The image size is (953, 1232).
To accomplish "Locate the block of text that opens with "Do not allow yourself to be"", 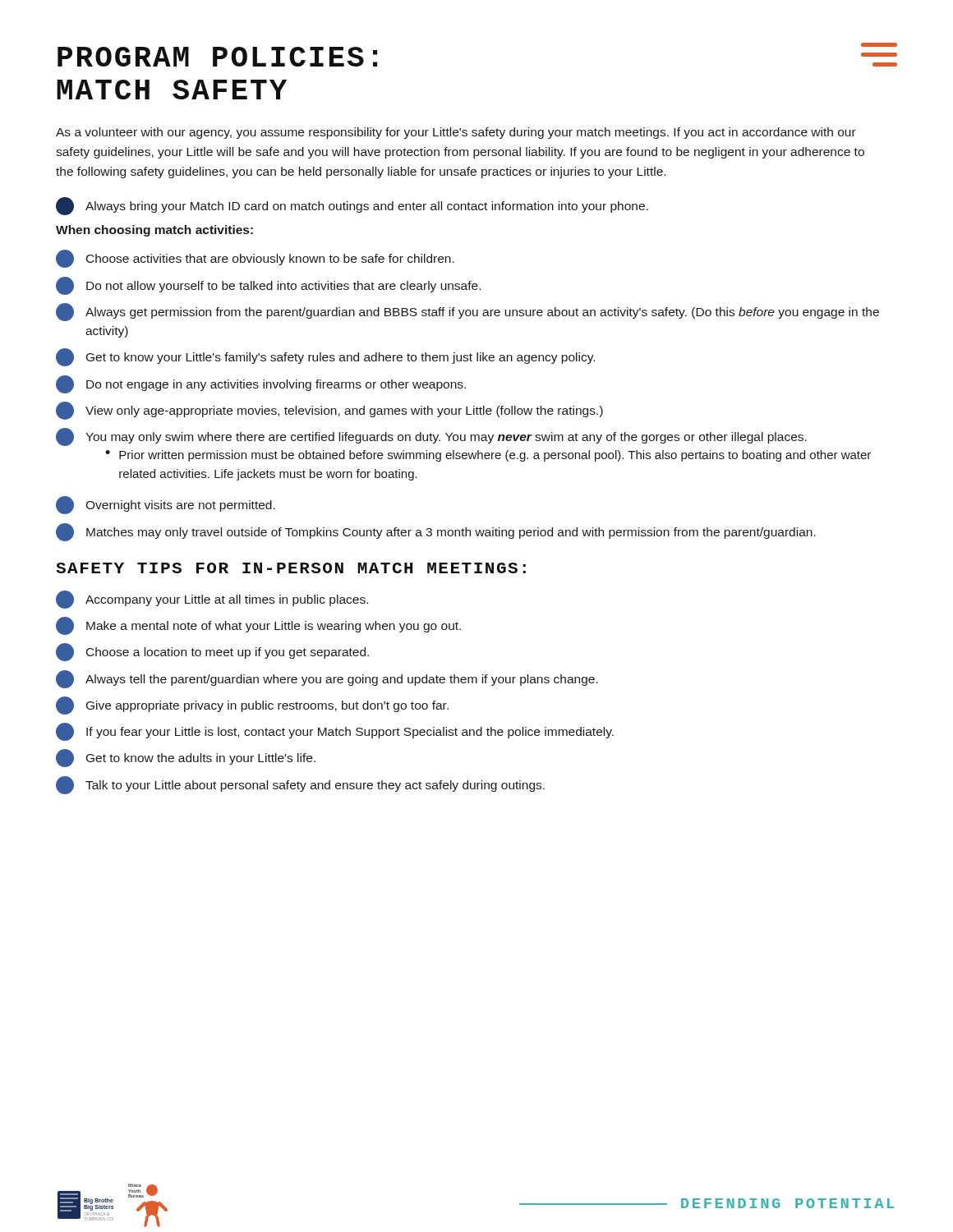I will (x=476, y=285).
